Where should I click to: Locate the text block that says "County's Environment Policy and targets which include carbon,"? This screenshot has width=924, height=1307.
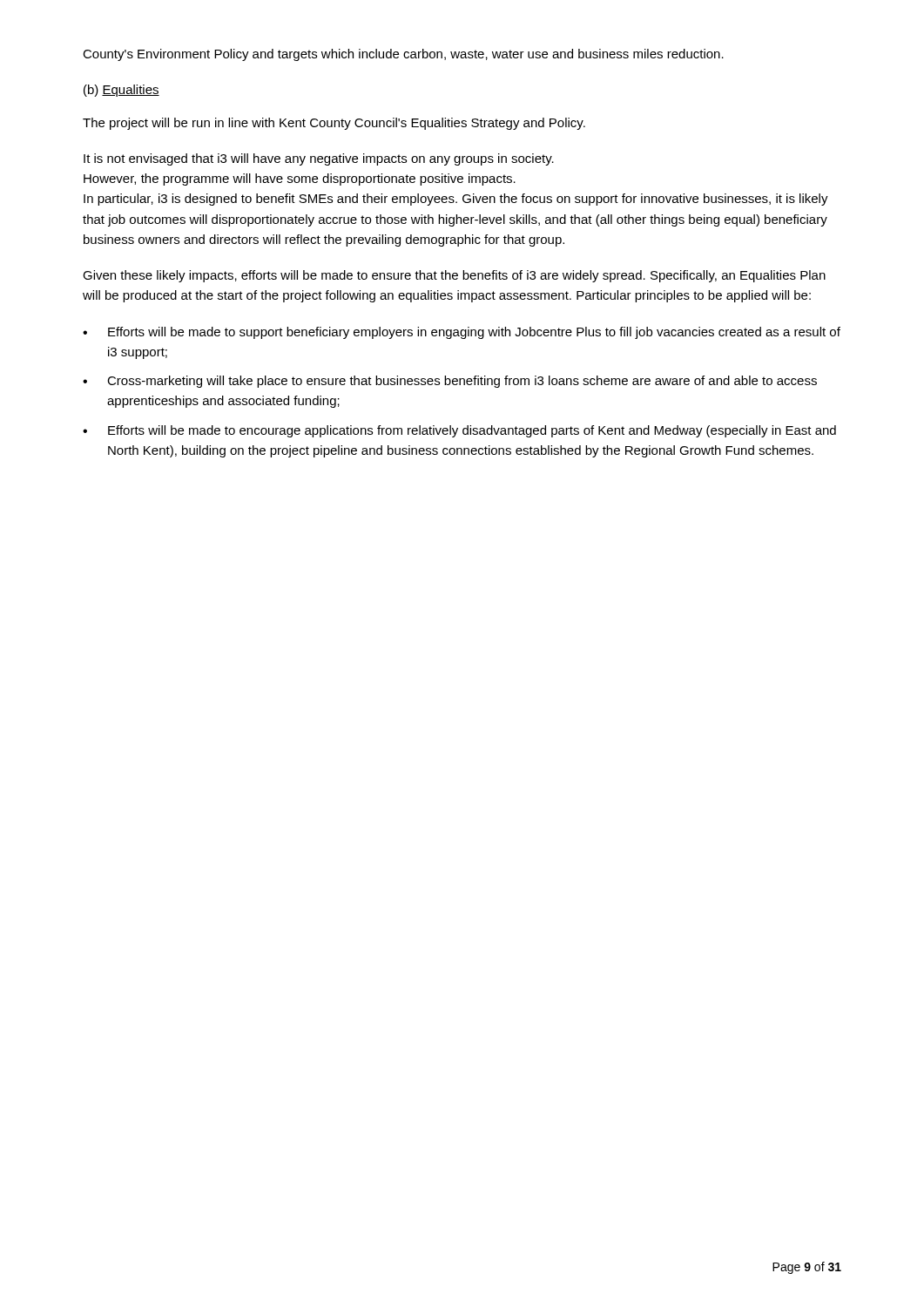pos(403,54)
